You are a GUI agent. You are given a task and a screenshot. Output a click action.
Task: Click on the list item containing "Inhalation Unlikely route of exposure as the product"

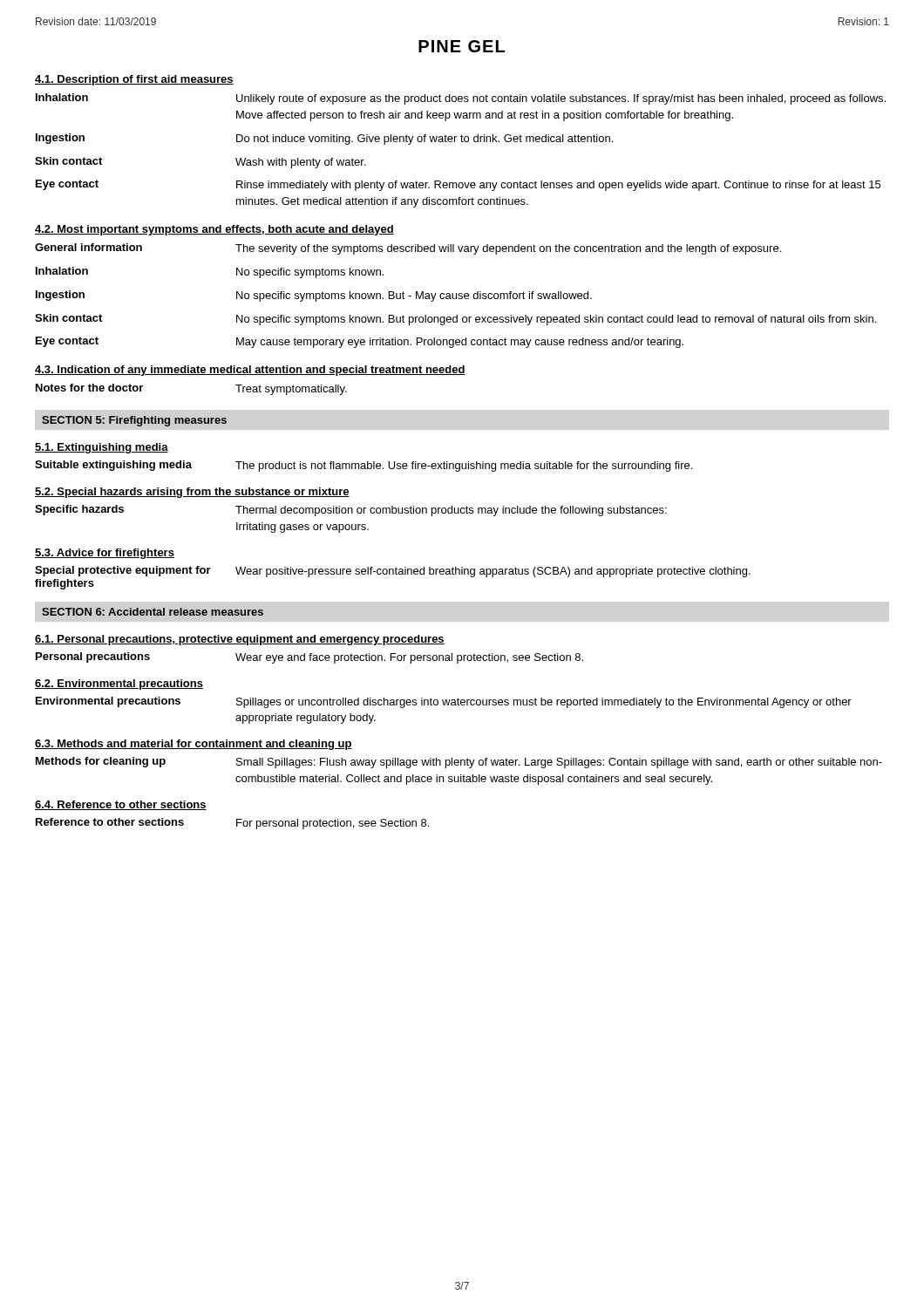coord(462,107)
